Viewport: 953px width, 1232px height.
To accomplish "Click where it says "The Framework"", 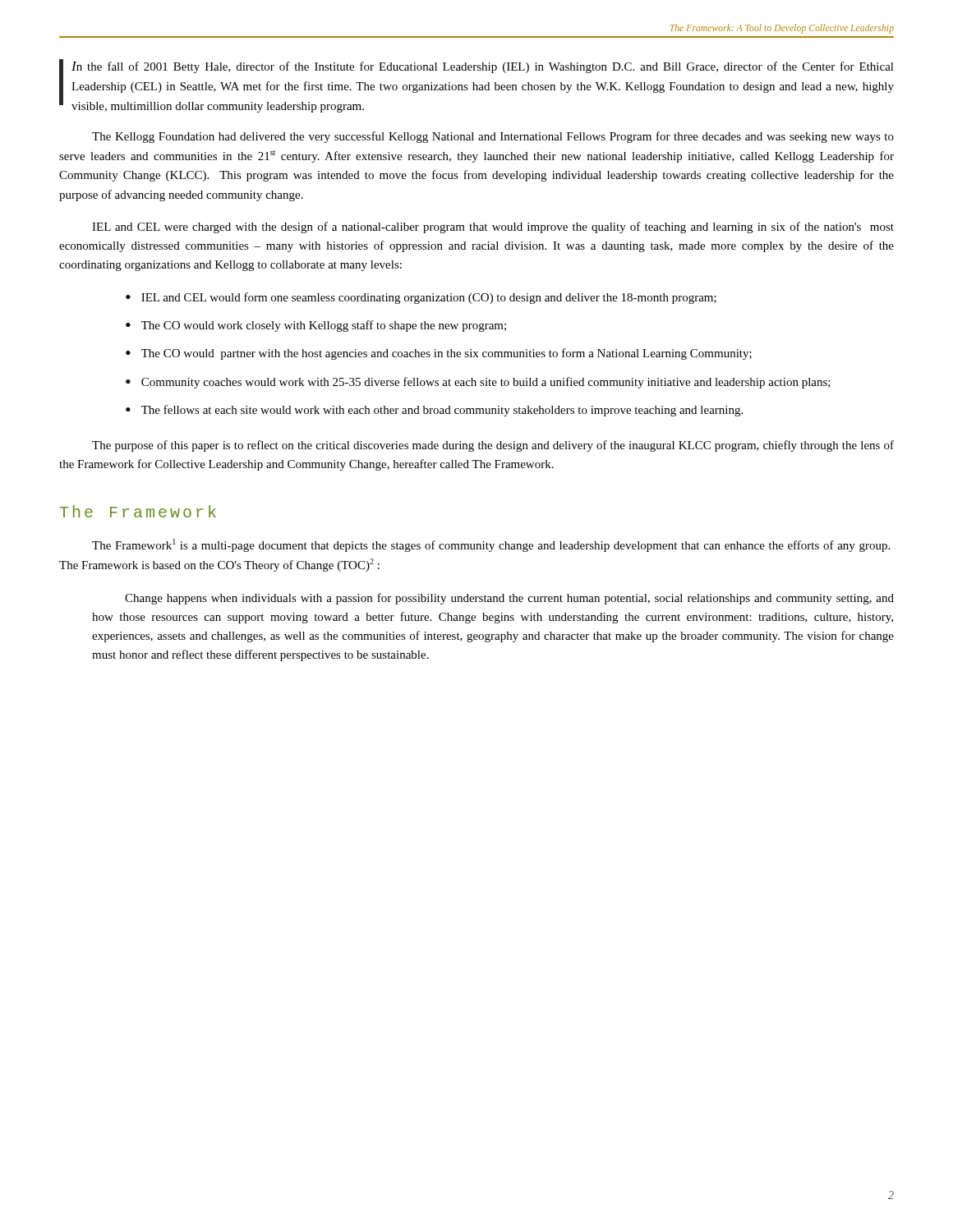I will [x=139, y=513].
